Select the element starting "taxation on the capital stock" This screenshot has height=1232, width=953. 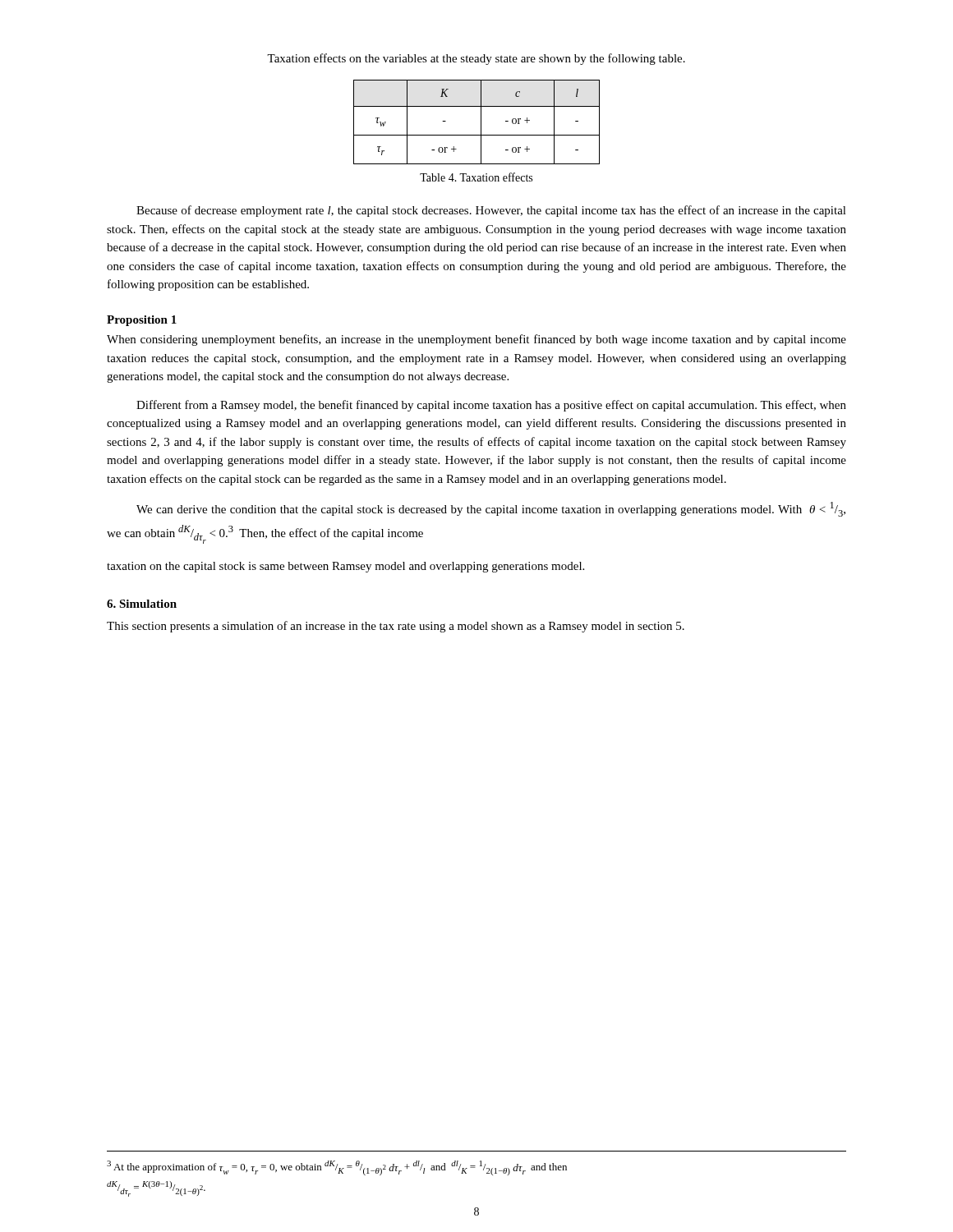point(346,566)
